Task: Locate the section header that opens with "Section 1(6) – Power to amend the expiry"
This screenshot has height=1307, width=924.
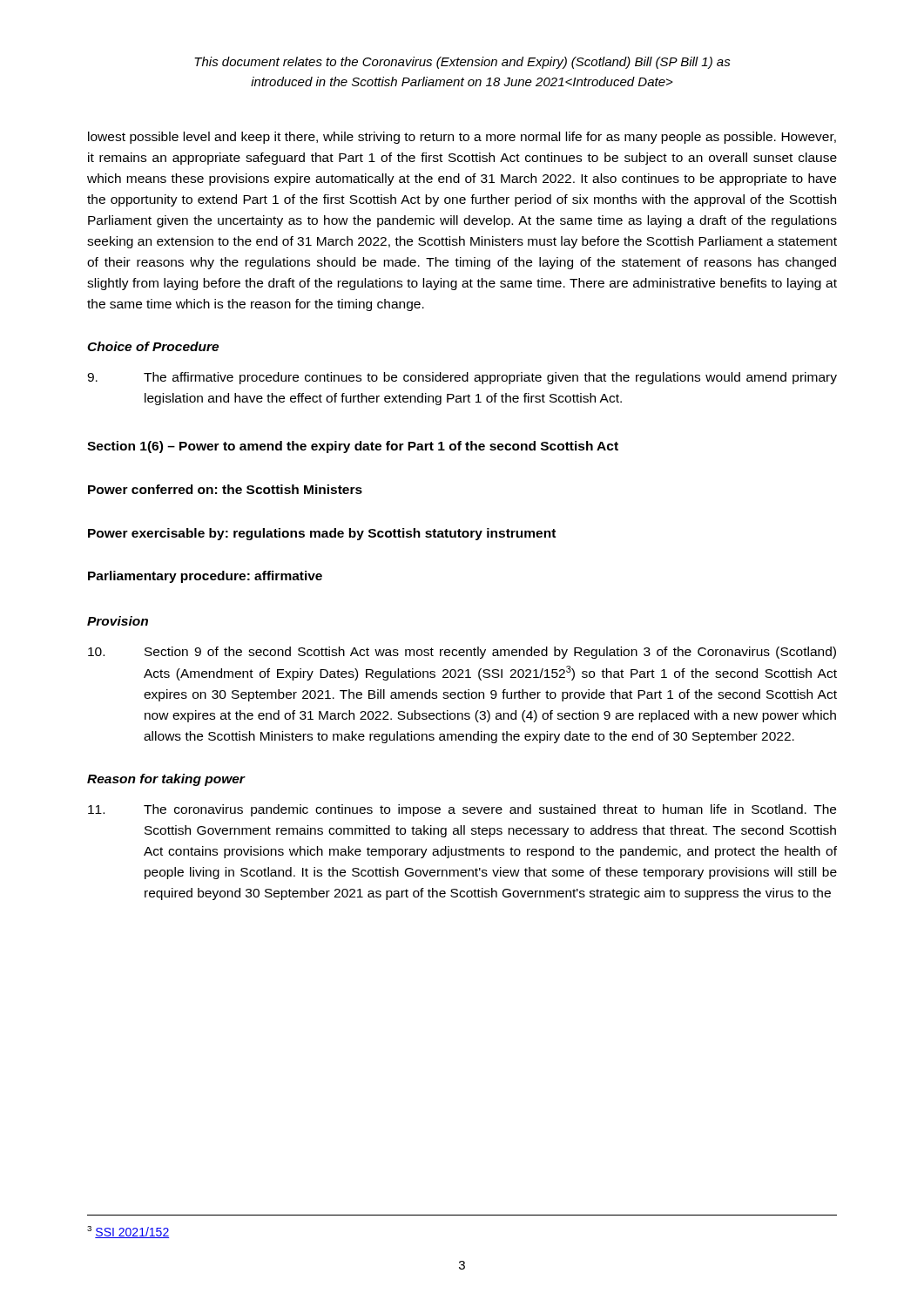Action: [x=353, y=446]
